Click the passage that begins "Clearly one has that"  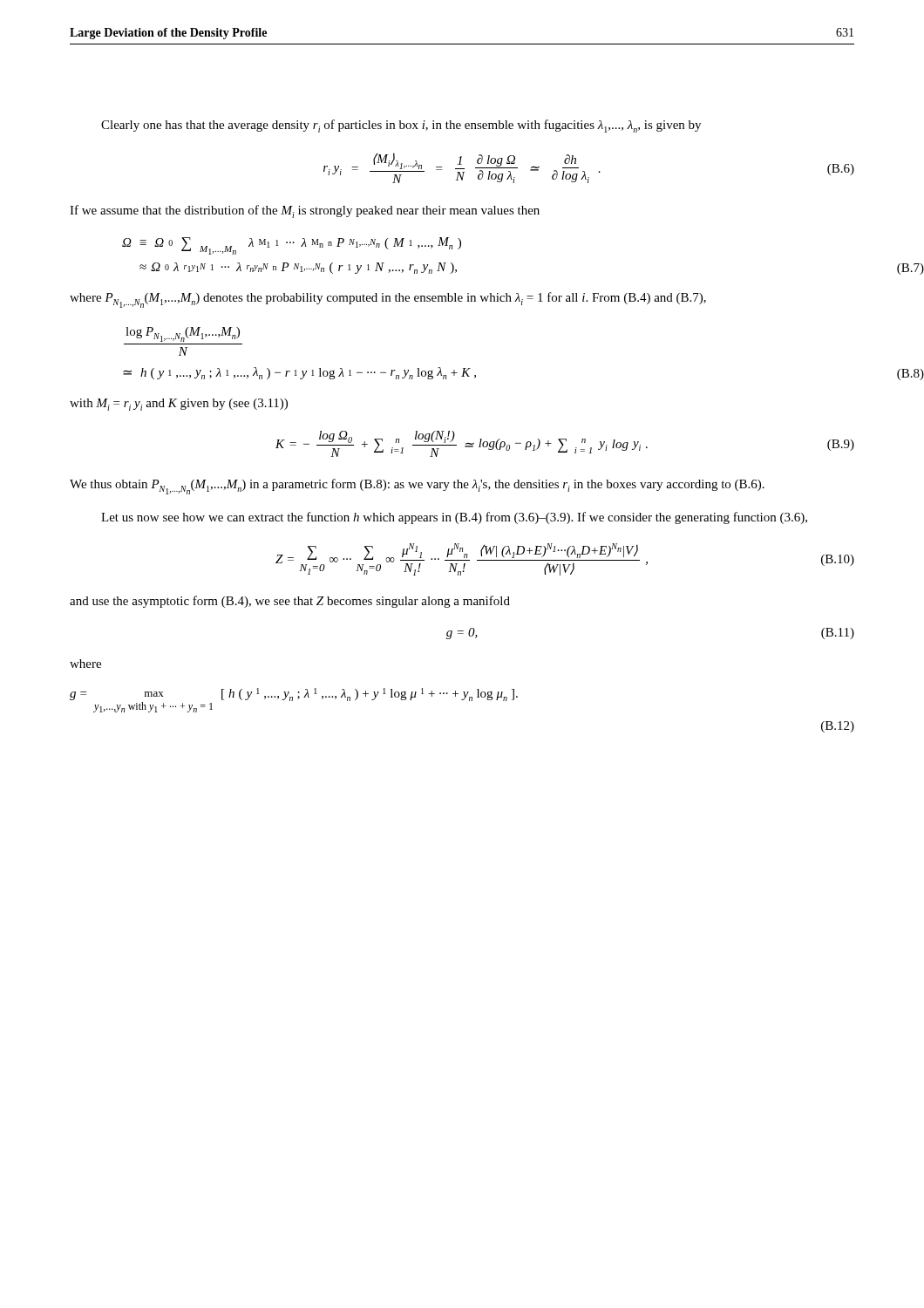pyautogui.click(x=401, y=126)
